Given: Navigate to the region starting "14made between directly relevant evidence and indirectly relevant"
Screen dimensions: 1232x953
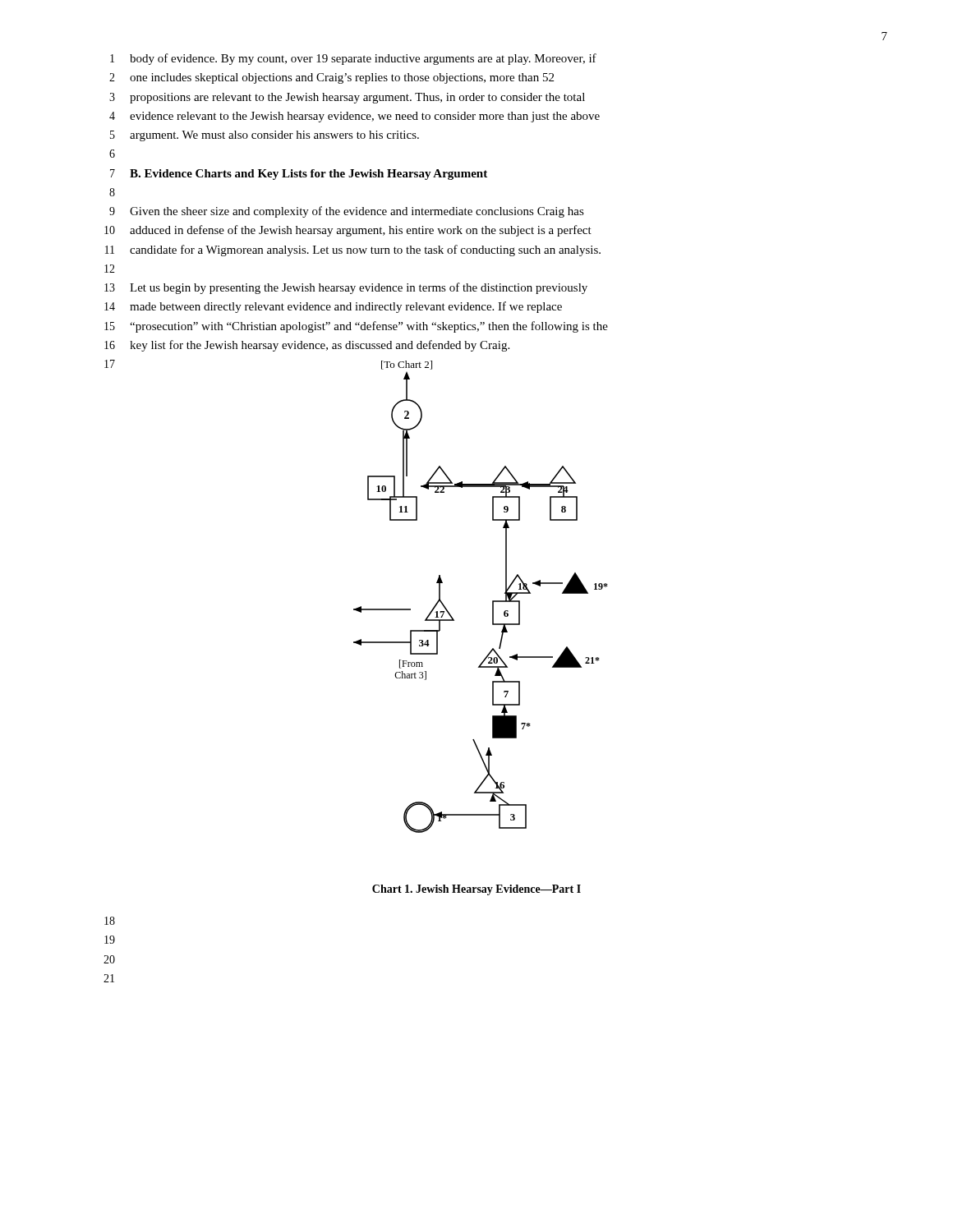Looking at the screenshot, I should click(489, 307).
